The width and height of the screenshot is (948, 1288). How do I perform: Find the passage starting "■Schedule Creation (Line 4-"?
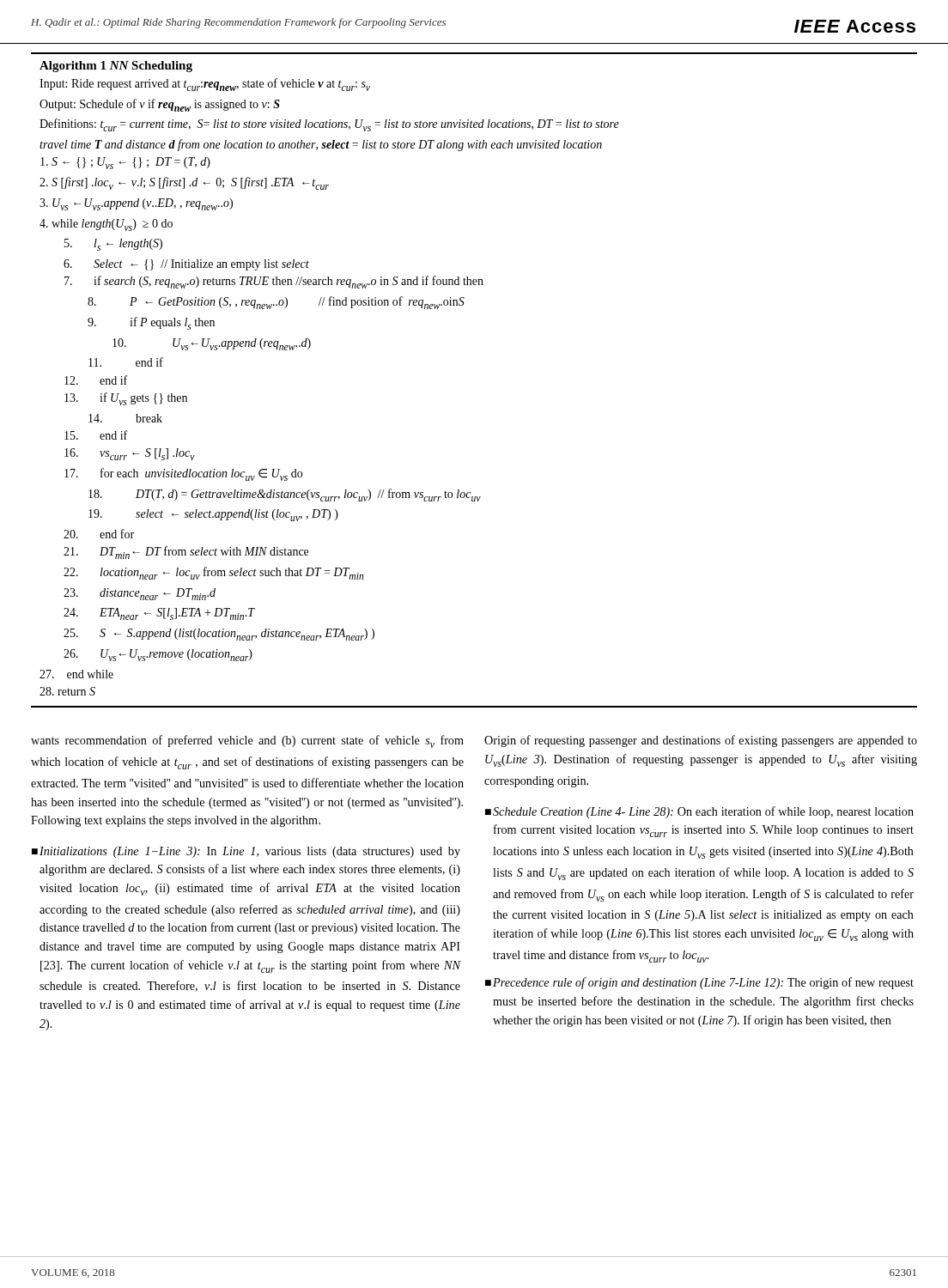point(701,885)
